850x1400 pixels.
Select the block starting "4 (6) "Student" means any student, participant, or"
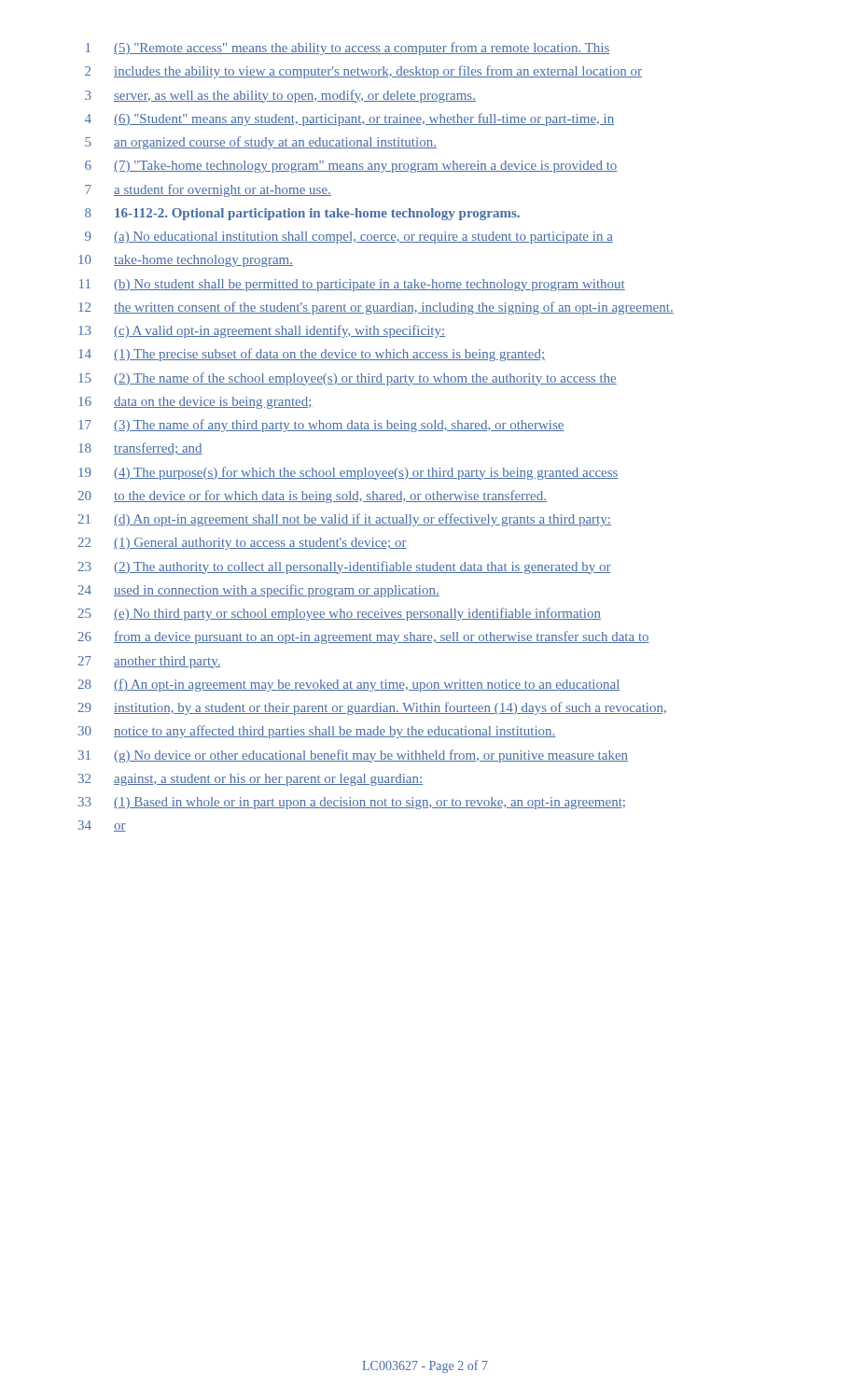pos(425,119)
